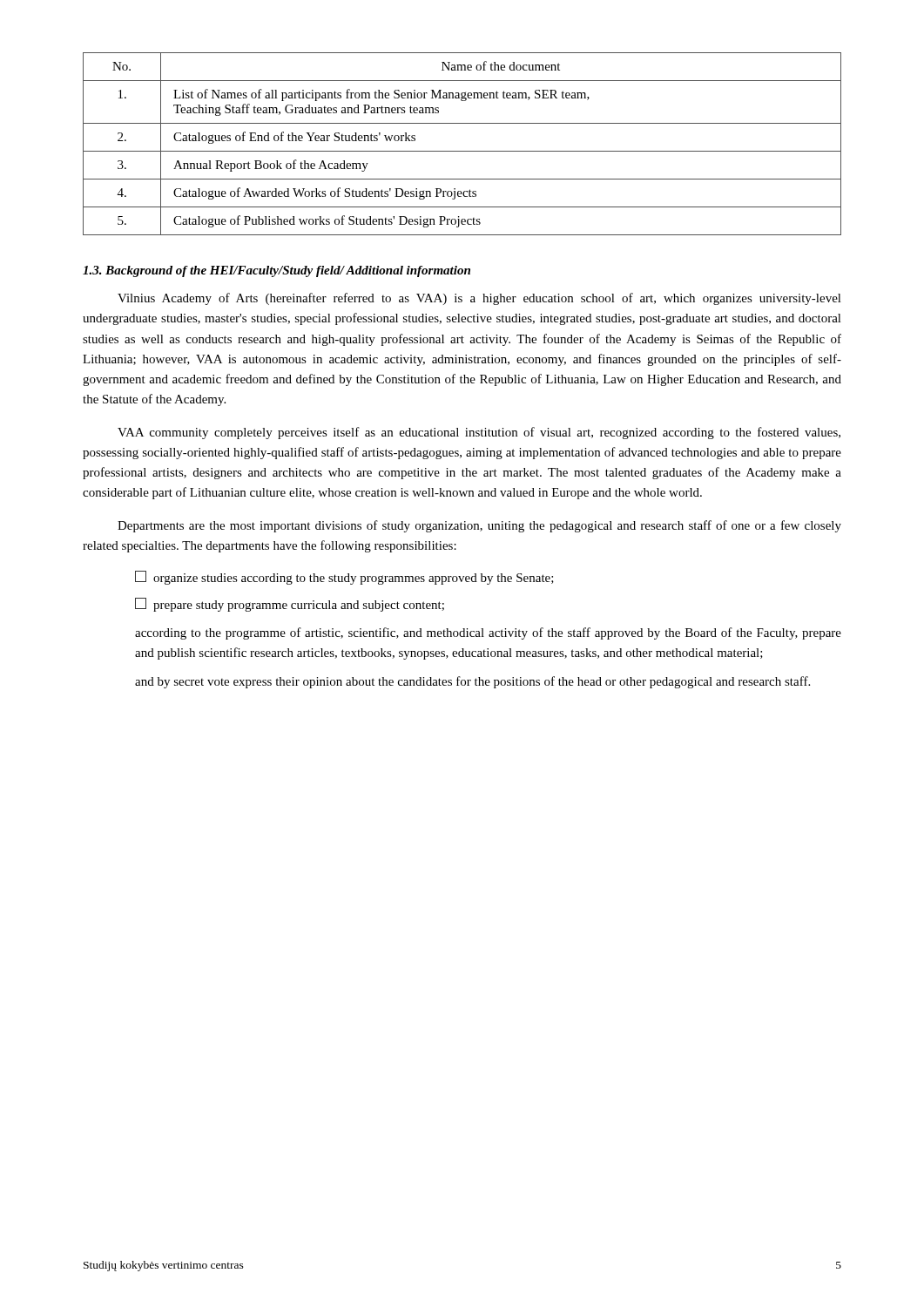The height and width of the screenshot is (1307, 924).
Task: Click on the block starting "according to the programme of artistic, scientific,"
Action: tap(488, 643)
